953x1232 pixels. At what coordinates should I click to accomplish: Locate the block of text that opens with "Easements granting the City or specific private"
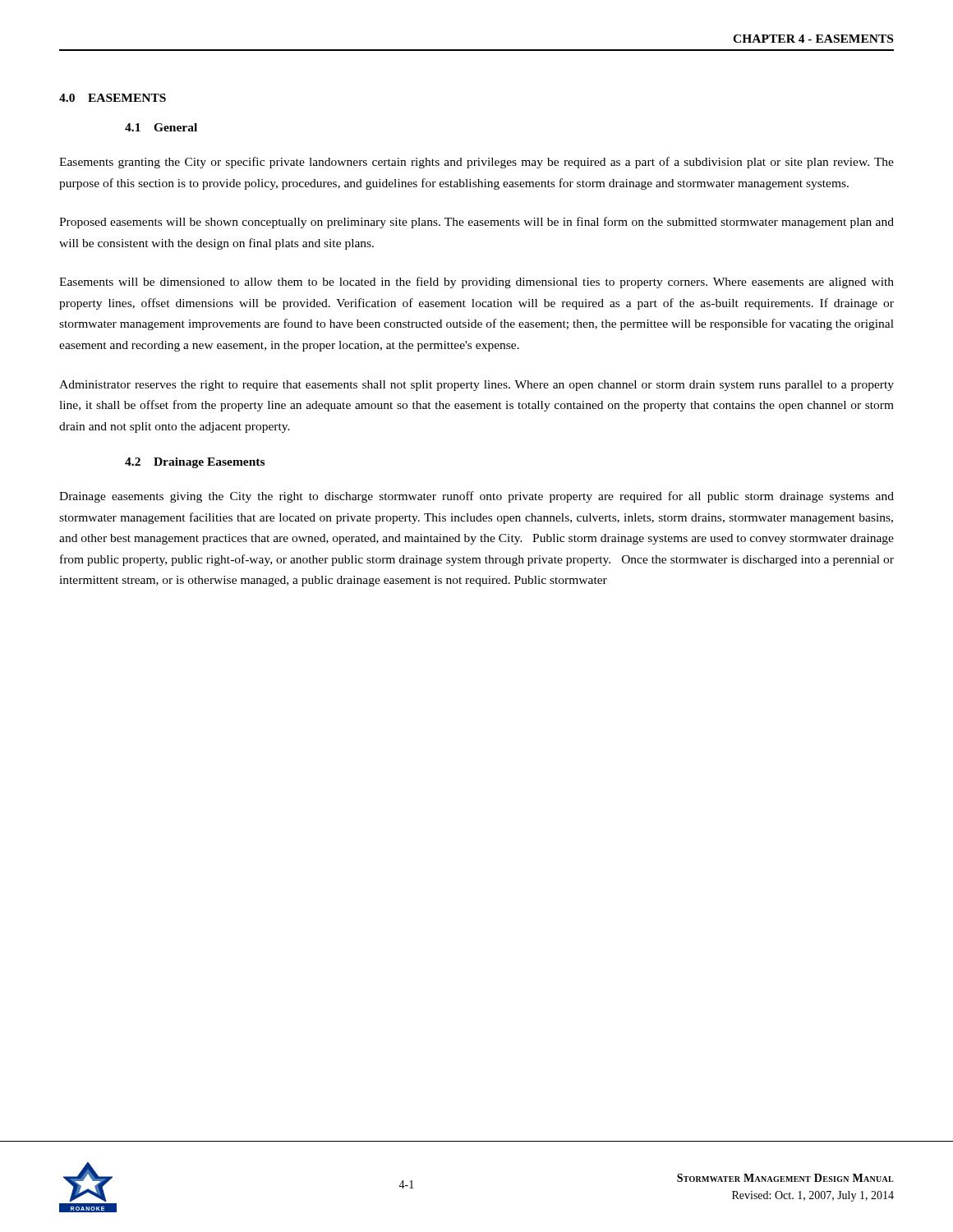click(476, 172)
